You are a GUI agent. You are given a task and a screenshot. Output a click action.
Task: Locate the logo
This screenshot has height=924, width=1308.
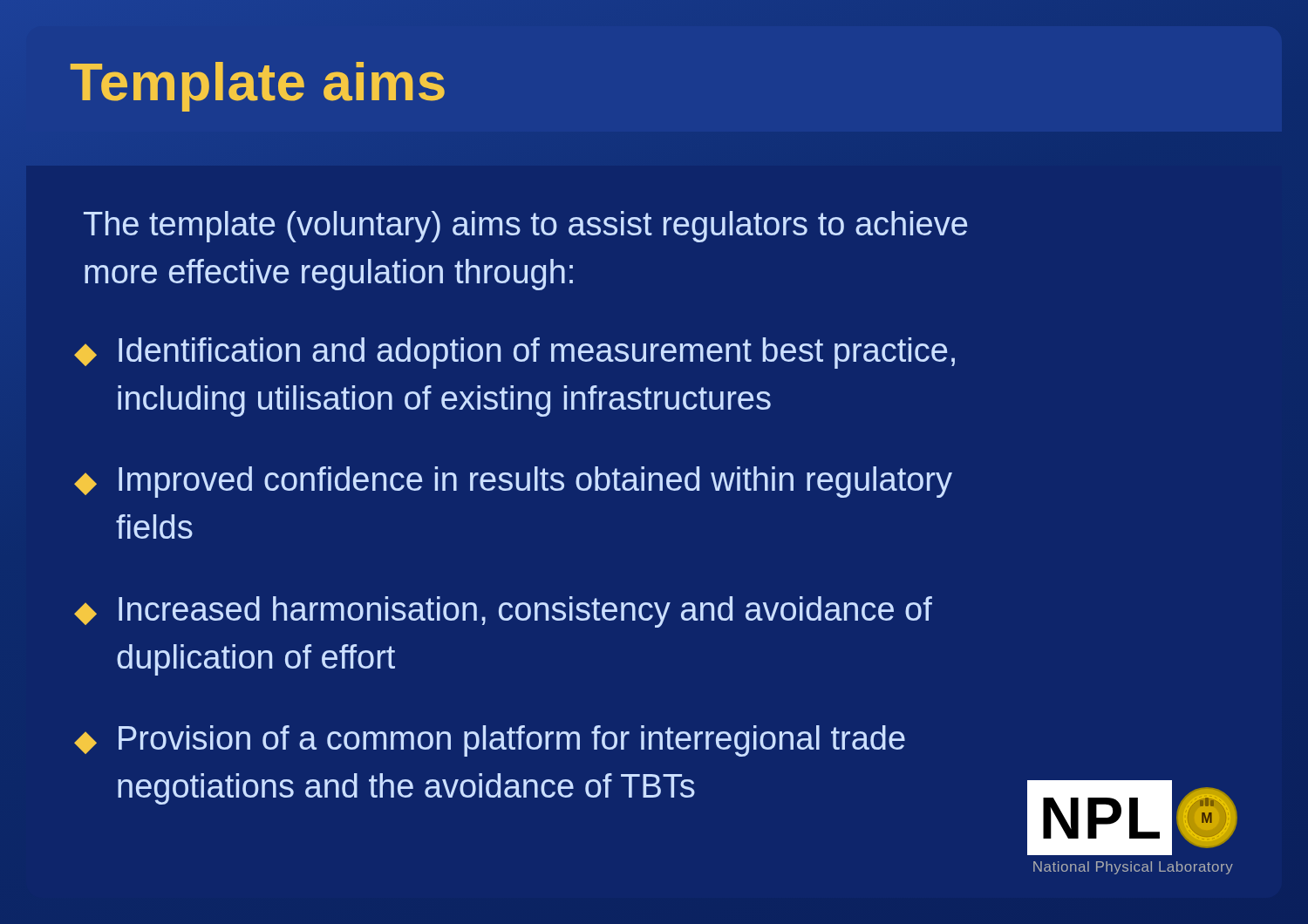(1133, 828)
